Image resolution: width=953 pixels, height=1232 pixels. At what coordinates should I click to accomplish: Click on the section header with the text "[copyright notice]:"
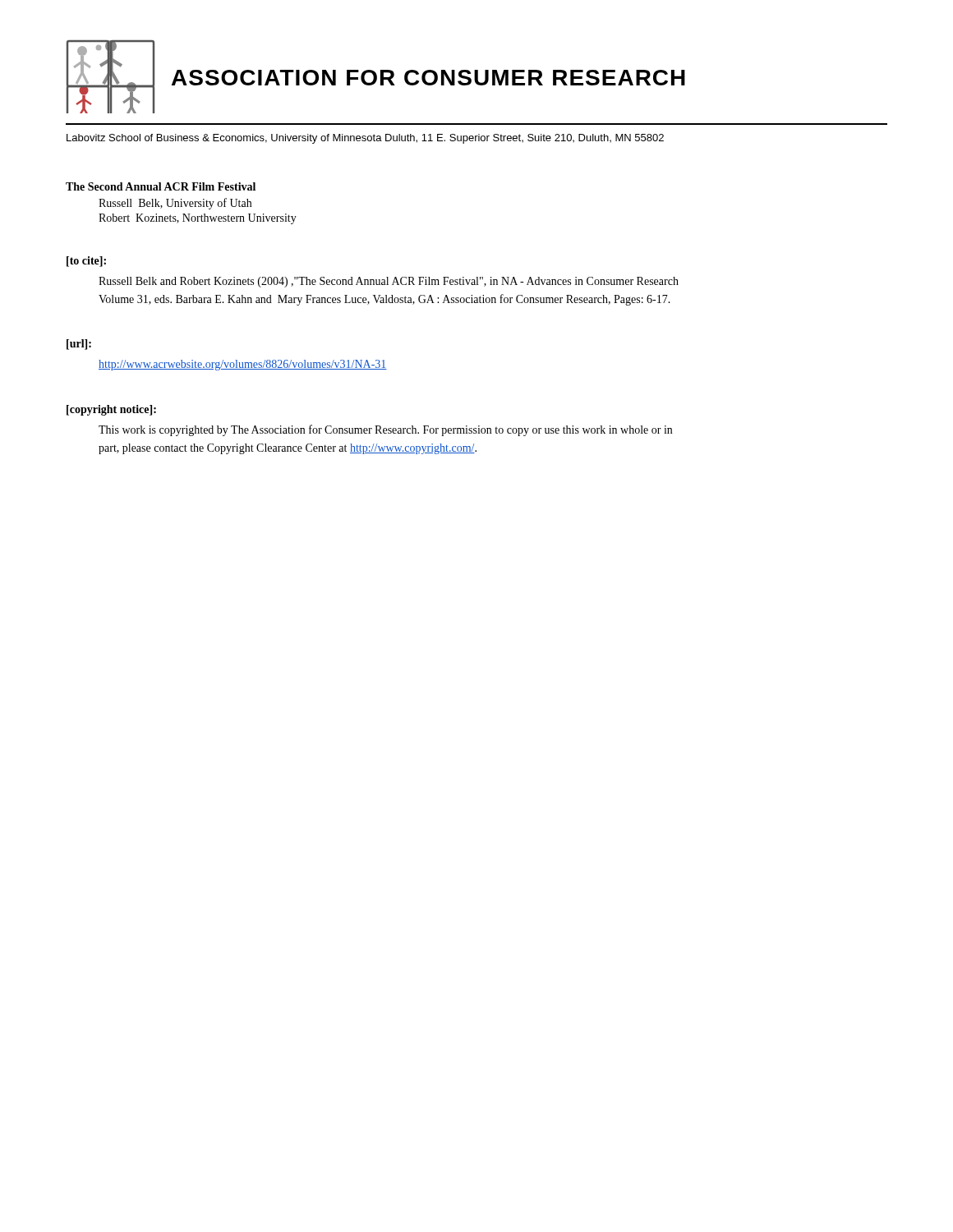[111, 410]
